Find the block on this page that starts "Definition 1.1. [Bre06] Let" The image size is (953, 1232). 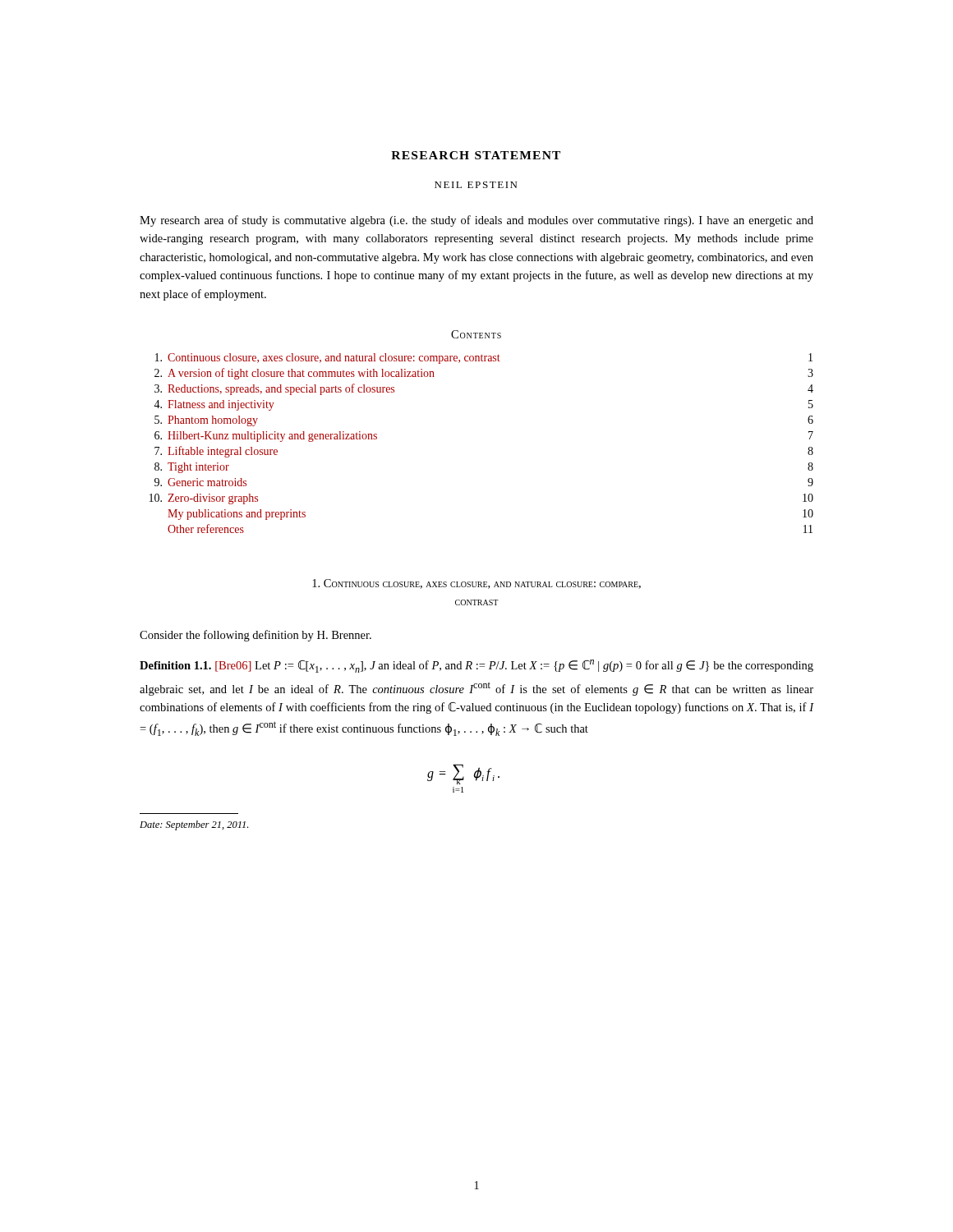pos(476,697)
